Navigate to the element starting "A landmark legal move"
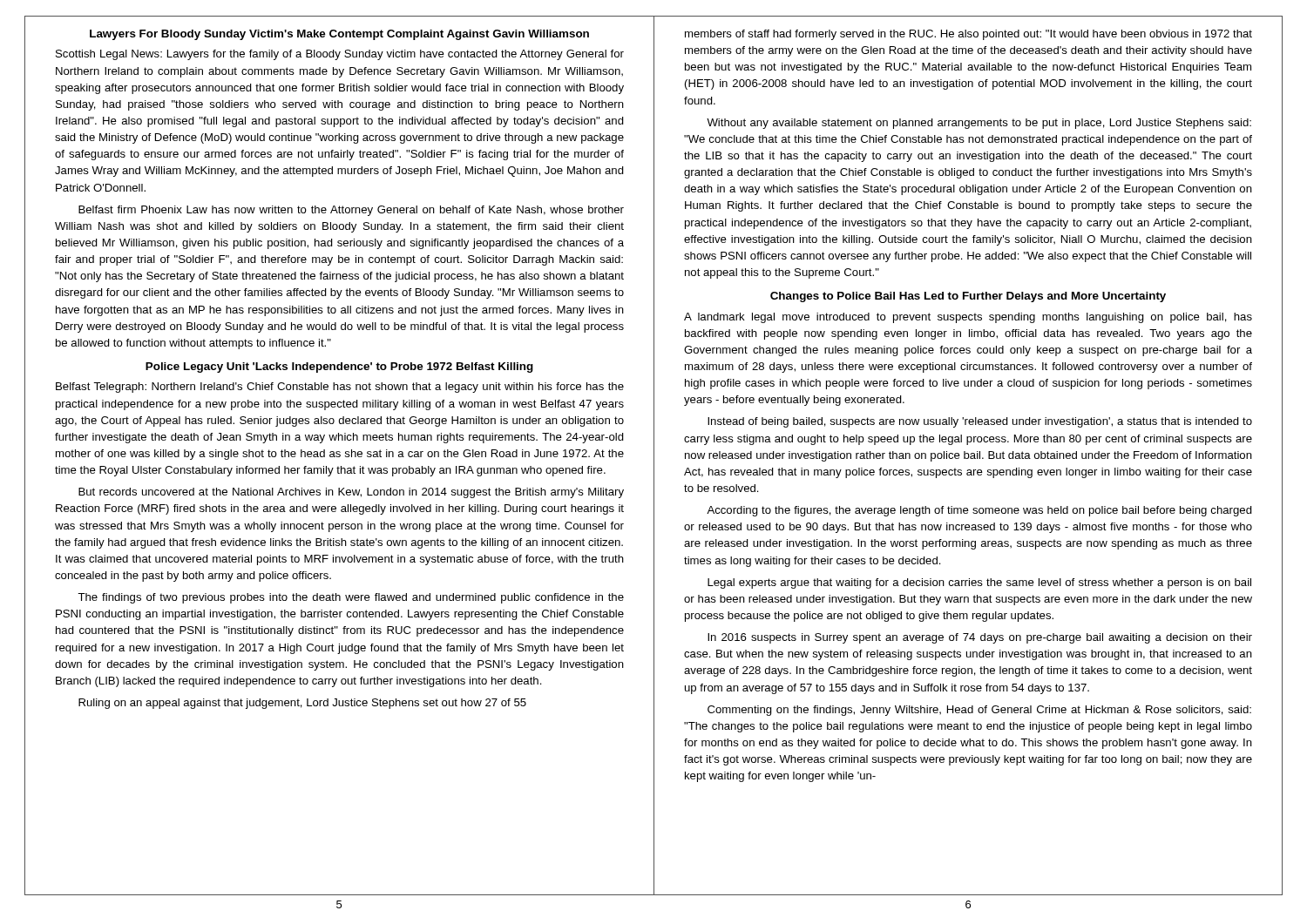 (x=968, y=358)
